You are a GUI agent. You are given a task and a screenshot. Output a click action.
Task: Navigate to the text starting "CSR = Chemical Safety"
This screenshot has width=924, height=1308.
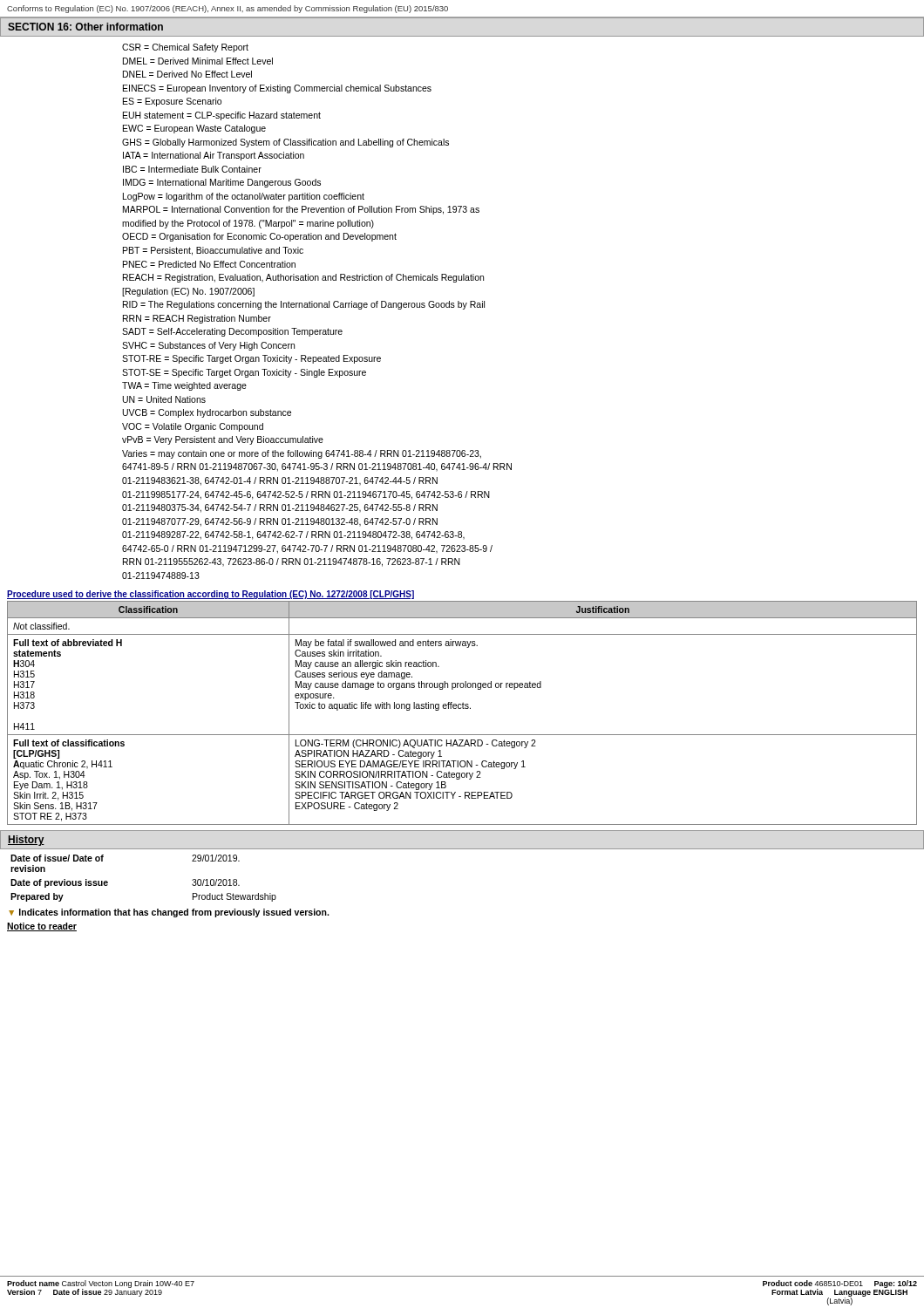[x=317, y=311]
